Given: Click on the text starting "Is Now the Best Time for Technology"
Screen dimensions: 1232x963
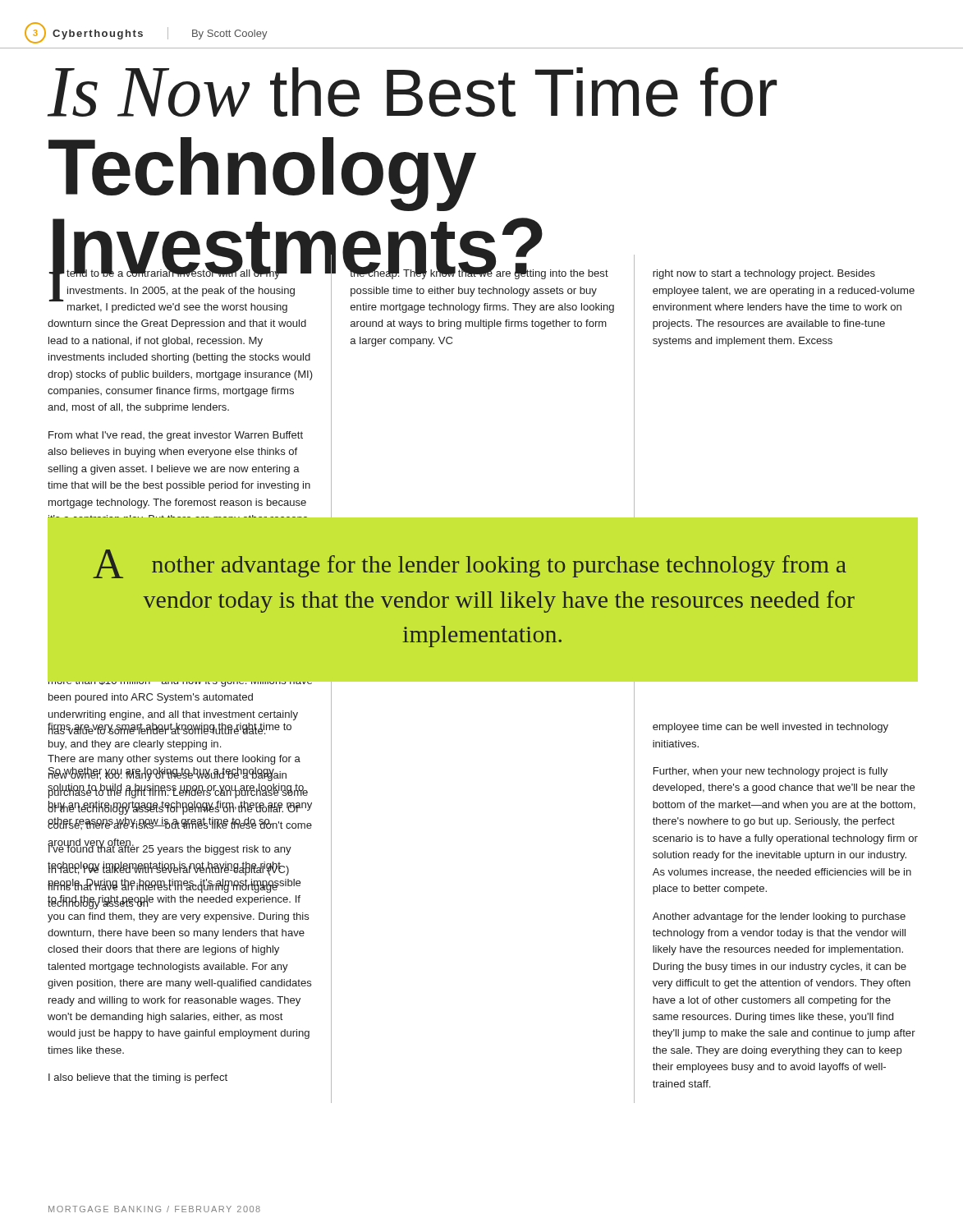Looking at the screenshot, I should (x=483, y=171).
